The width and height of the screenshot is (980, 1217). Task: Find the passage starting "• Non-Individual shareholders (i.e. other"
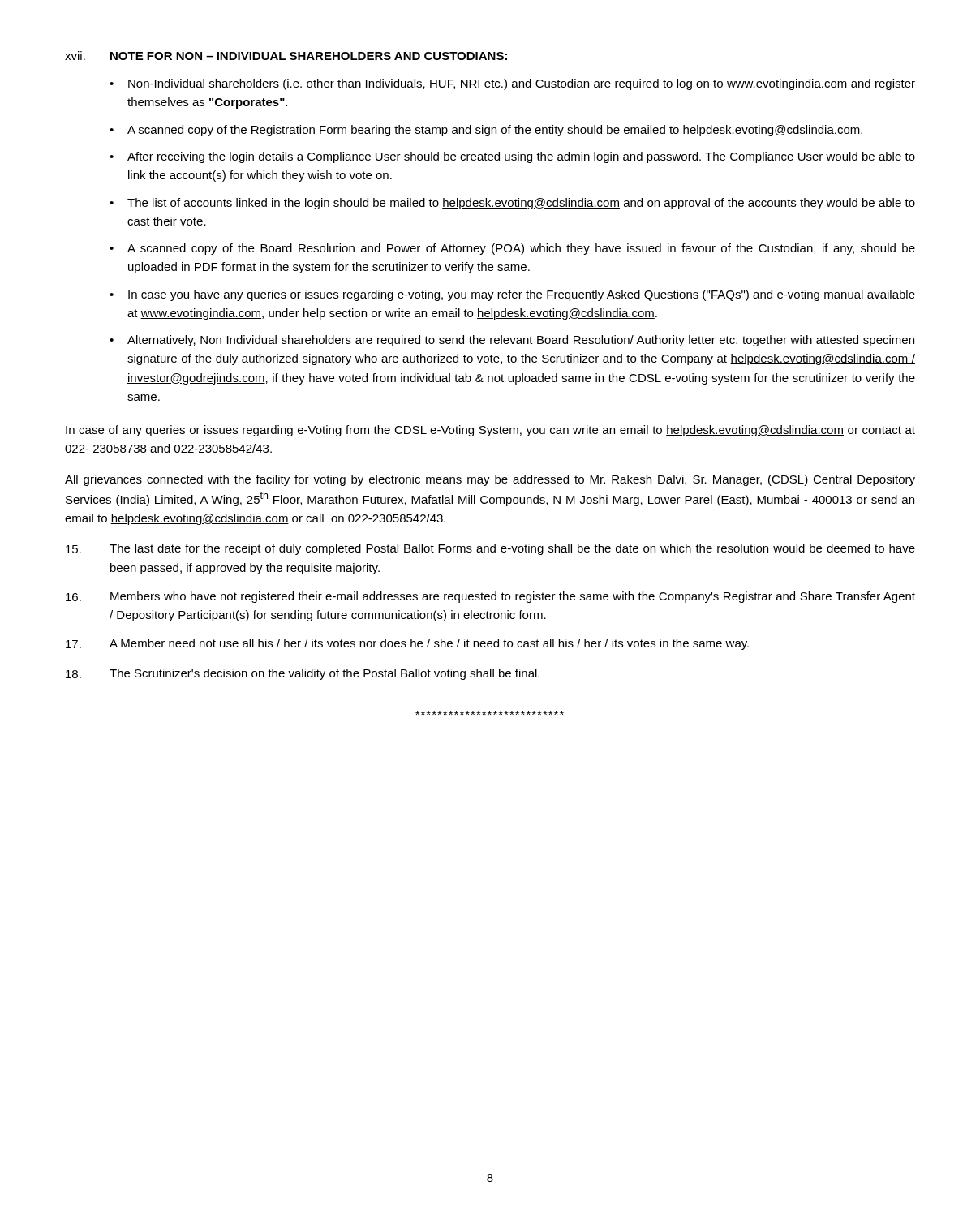point(512,93)
